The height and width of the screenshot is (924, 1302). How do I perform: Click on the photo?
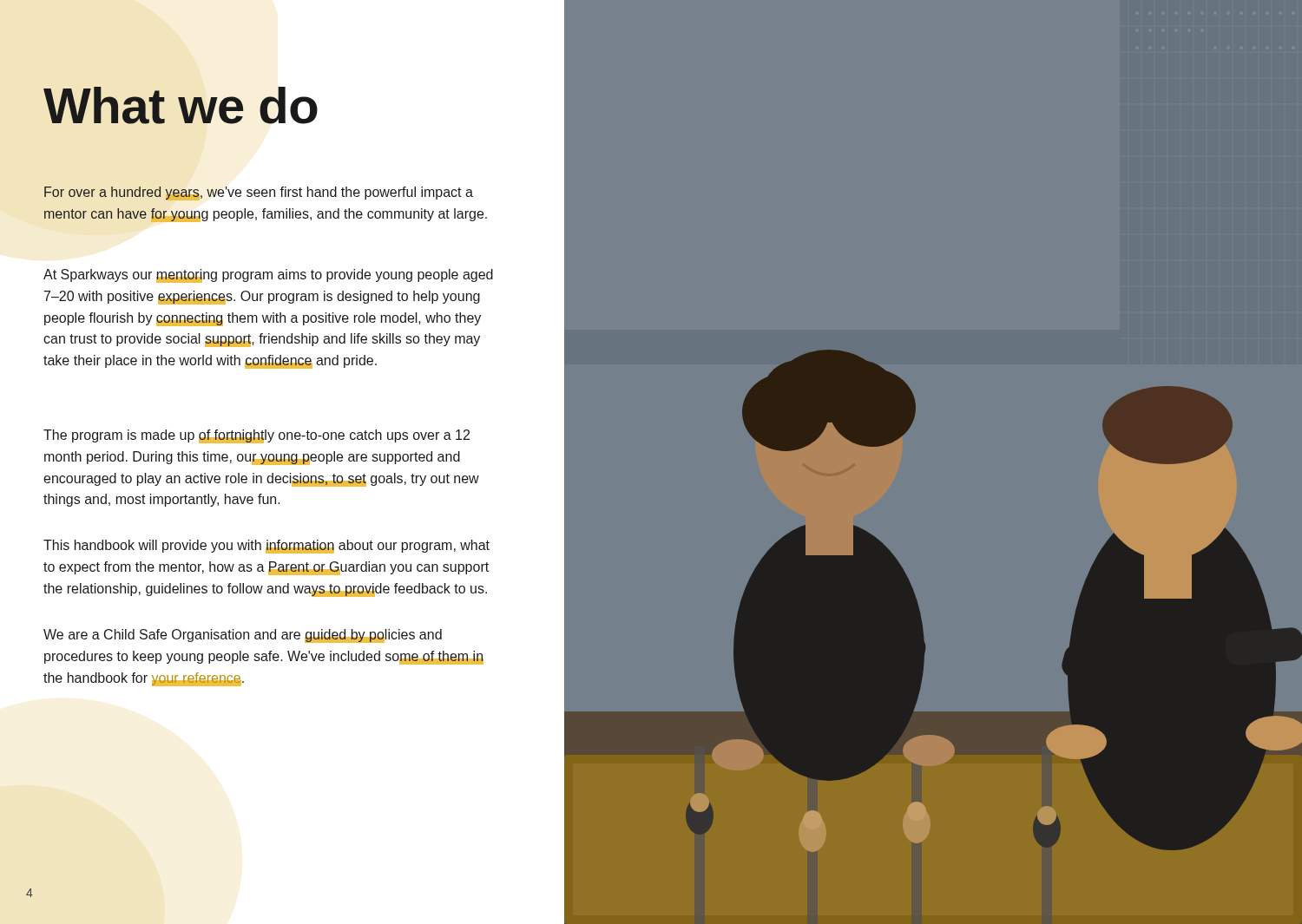click(x=933, y=462)
